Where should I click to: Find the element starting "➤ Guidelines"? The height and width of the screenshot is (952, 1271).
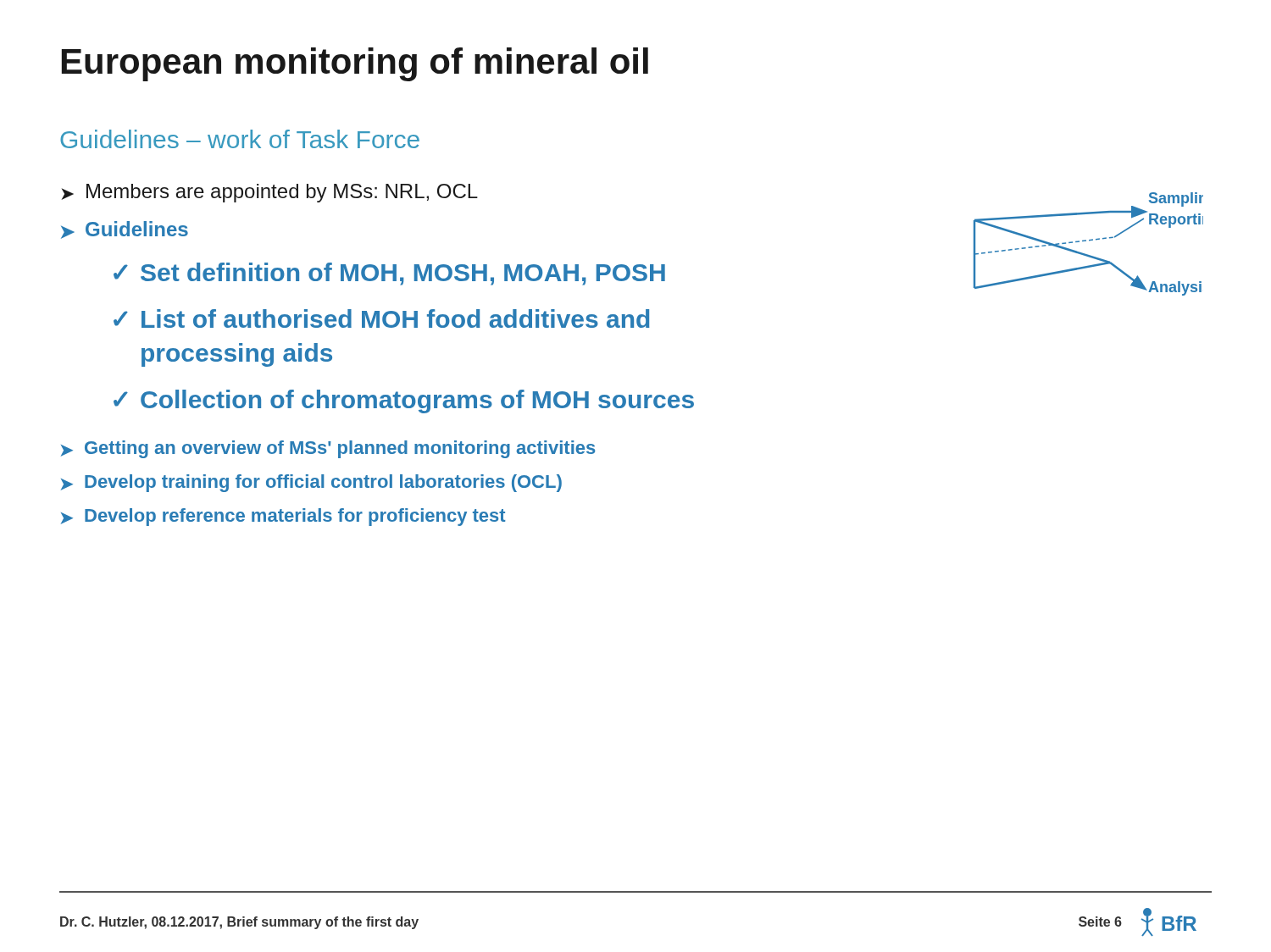[x=124, y=232]
